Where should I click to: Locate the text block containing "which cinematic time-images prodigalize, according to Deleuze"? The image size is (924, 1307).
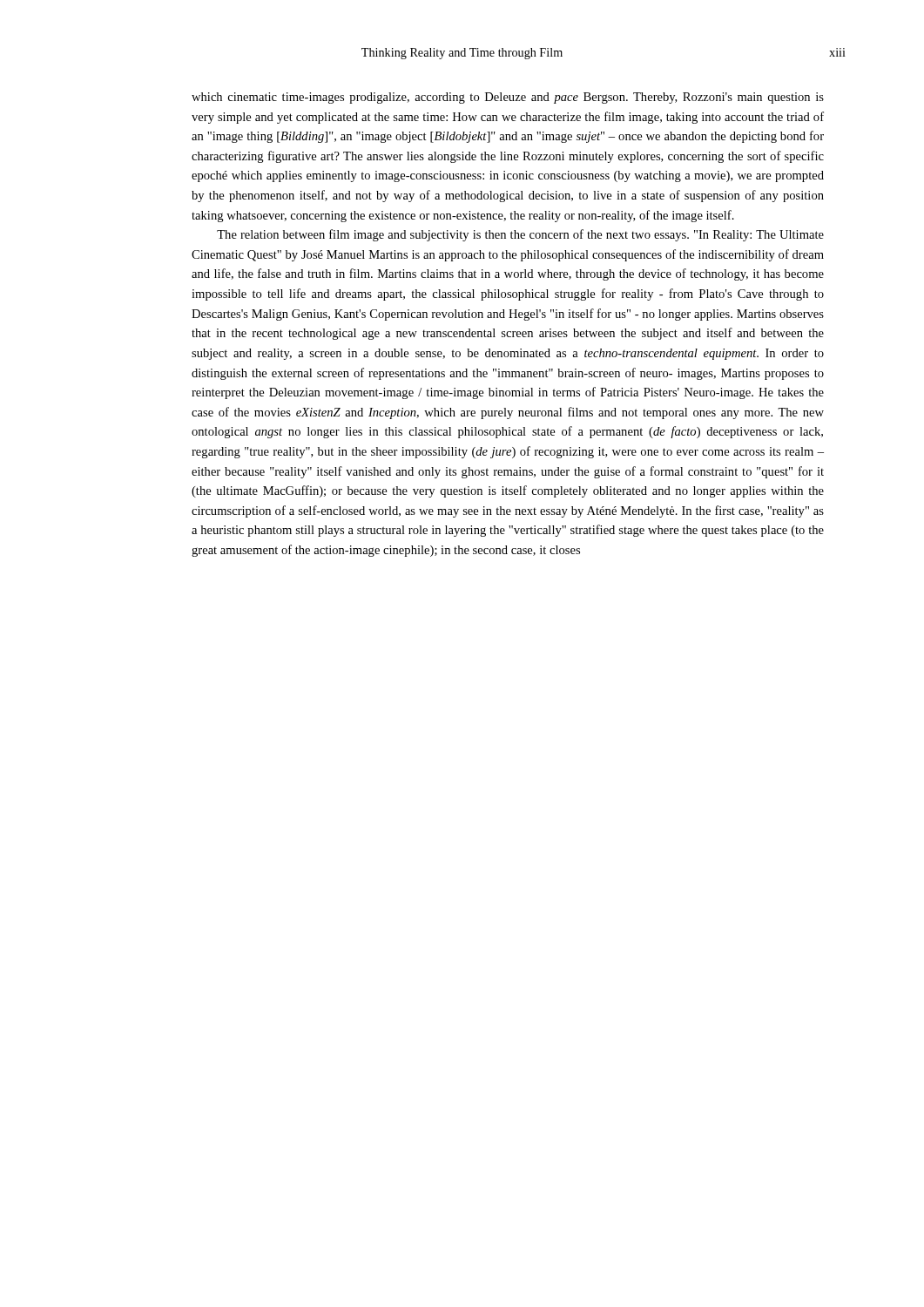[x=508, y=156]
